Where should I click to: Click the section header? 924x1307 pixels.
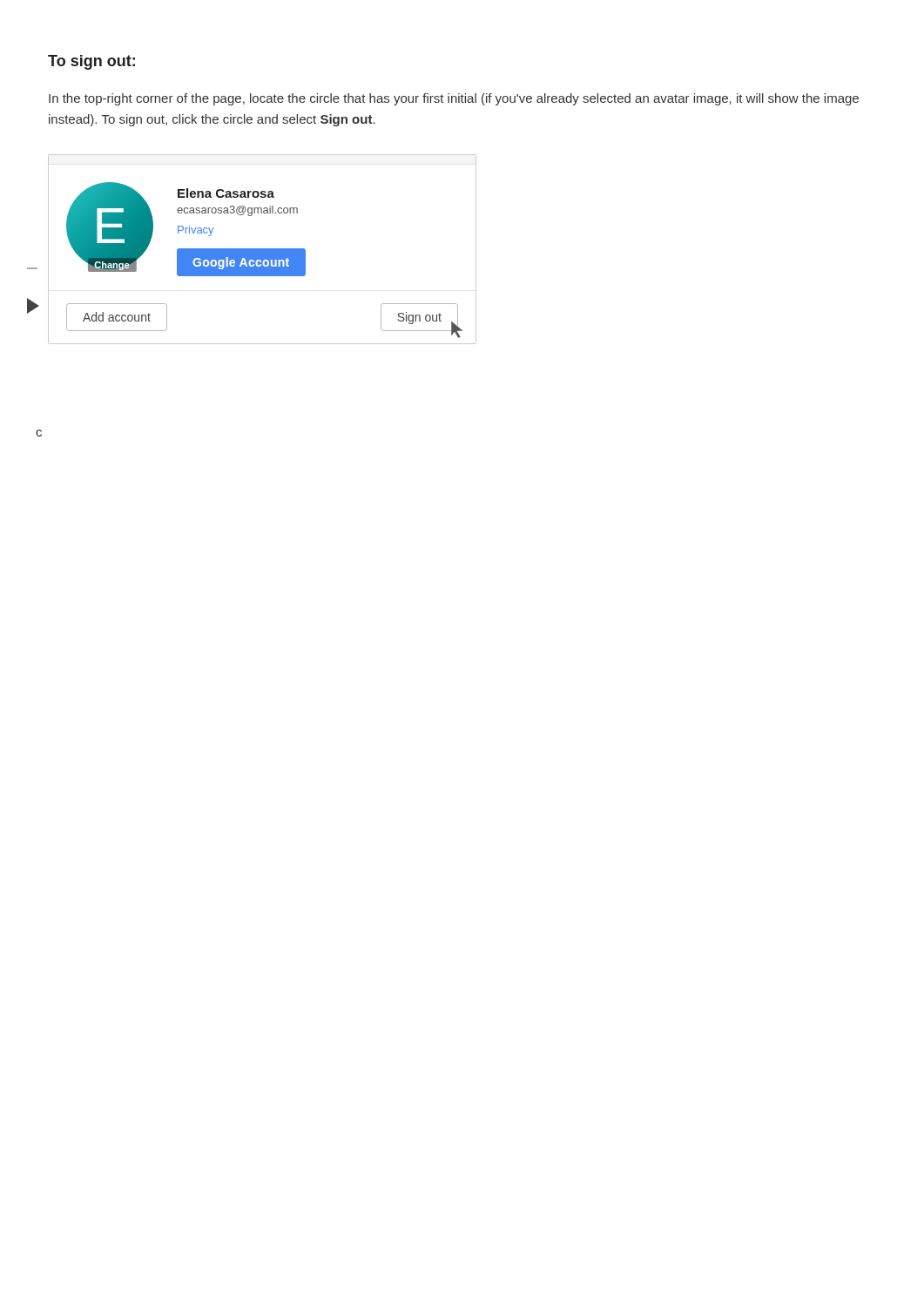(92, 61)
